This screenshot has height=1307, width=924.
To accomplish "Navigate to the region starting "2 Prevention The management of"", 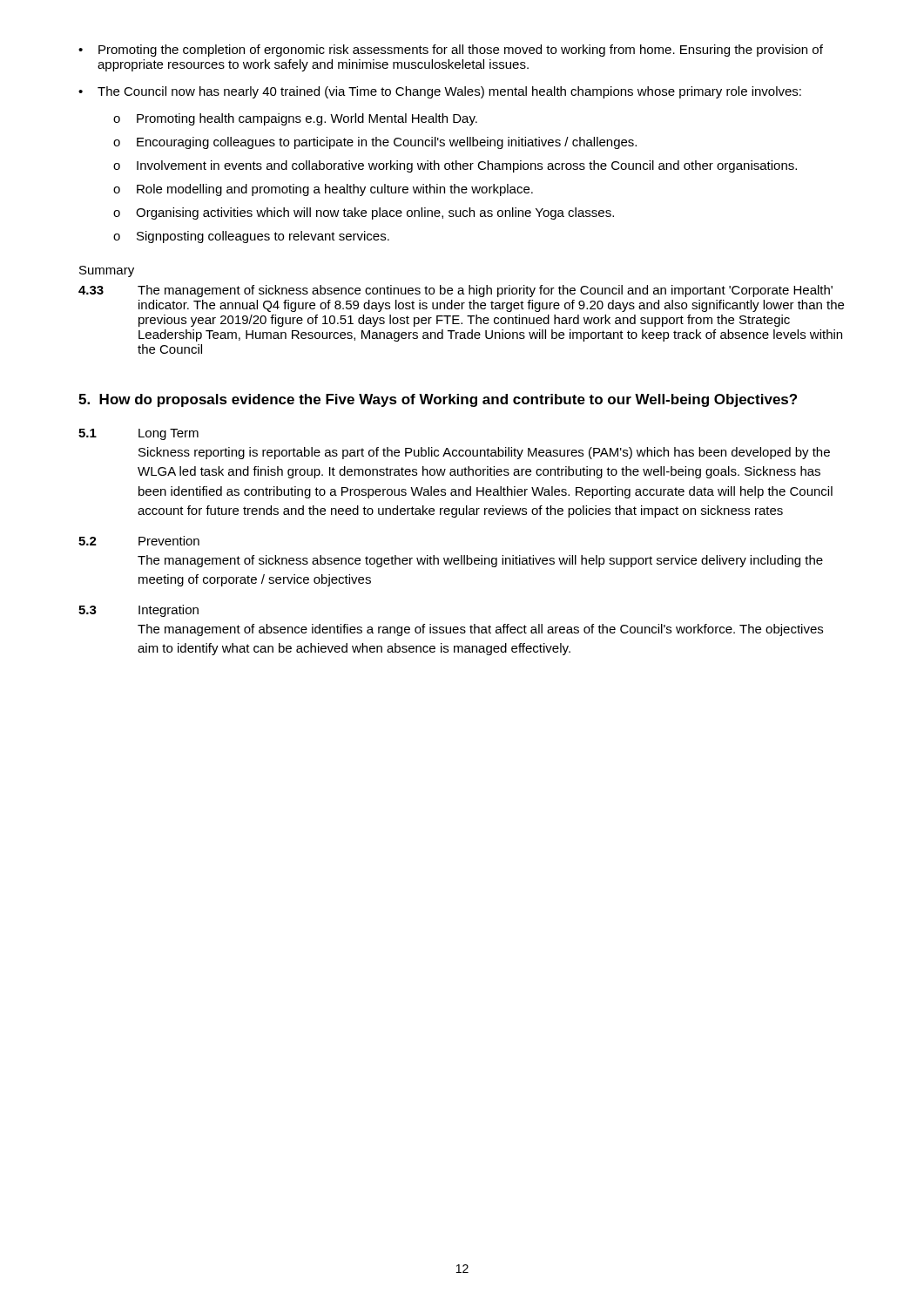I will coord(462,561).
